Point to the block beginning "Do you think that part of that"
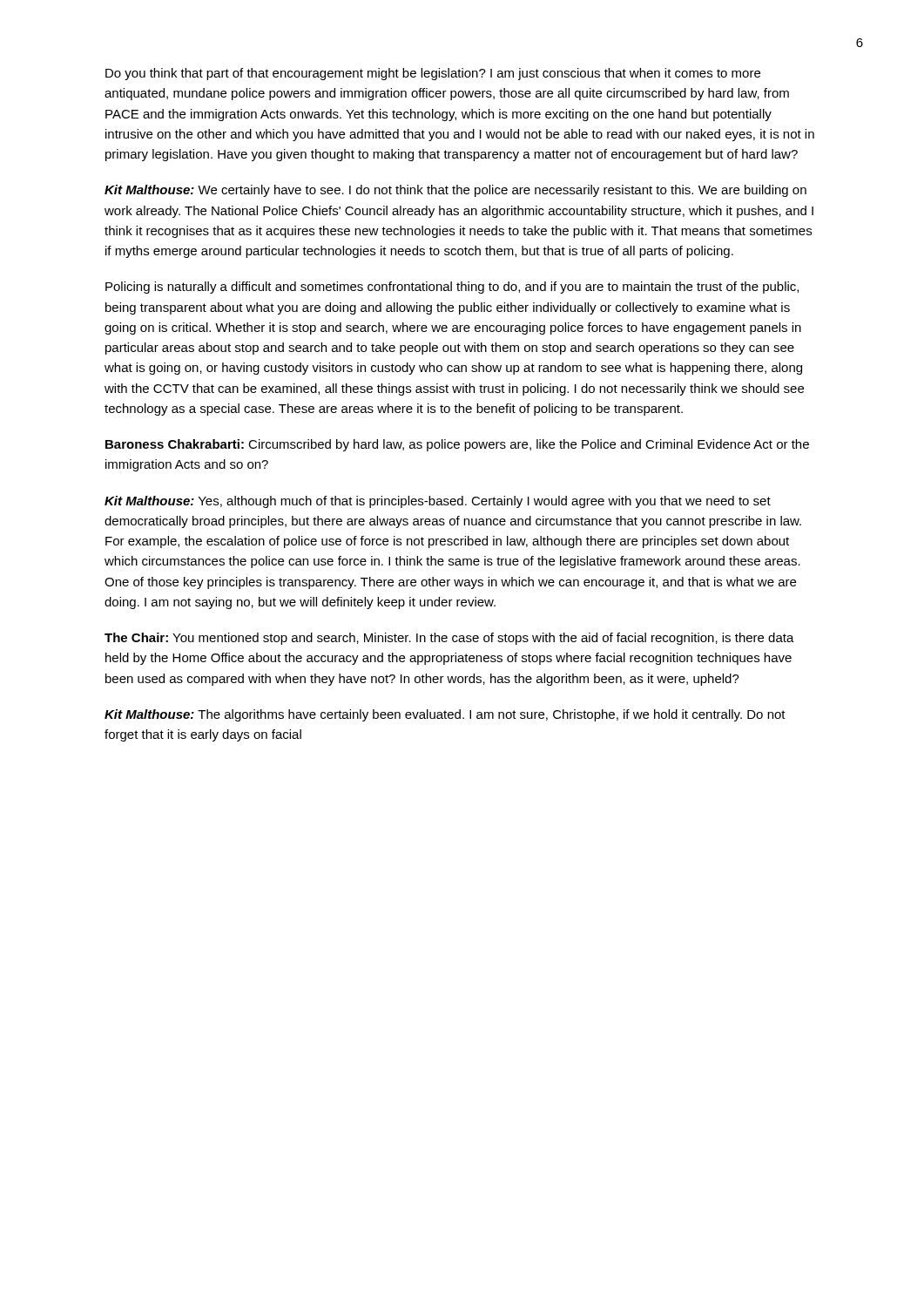This screenshot has width=924, height=1307. (x=460, y=113)
